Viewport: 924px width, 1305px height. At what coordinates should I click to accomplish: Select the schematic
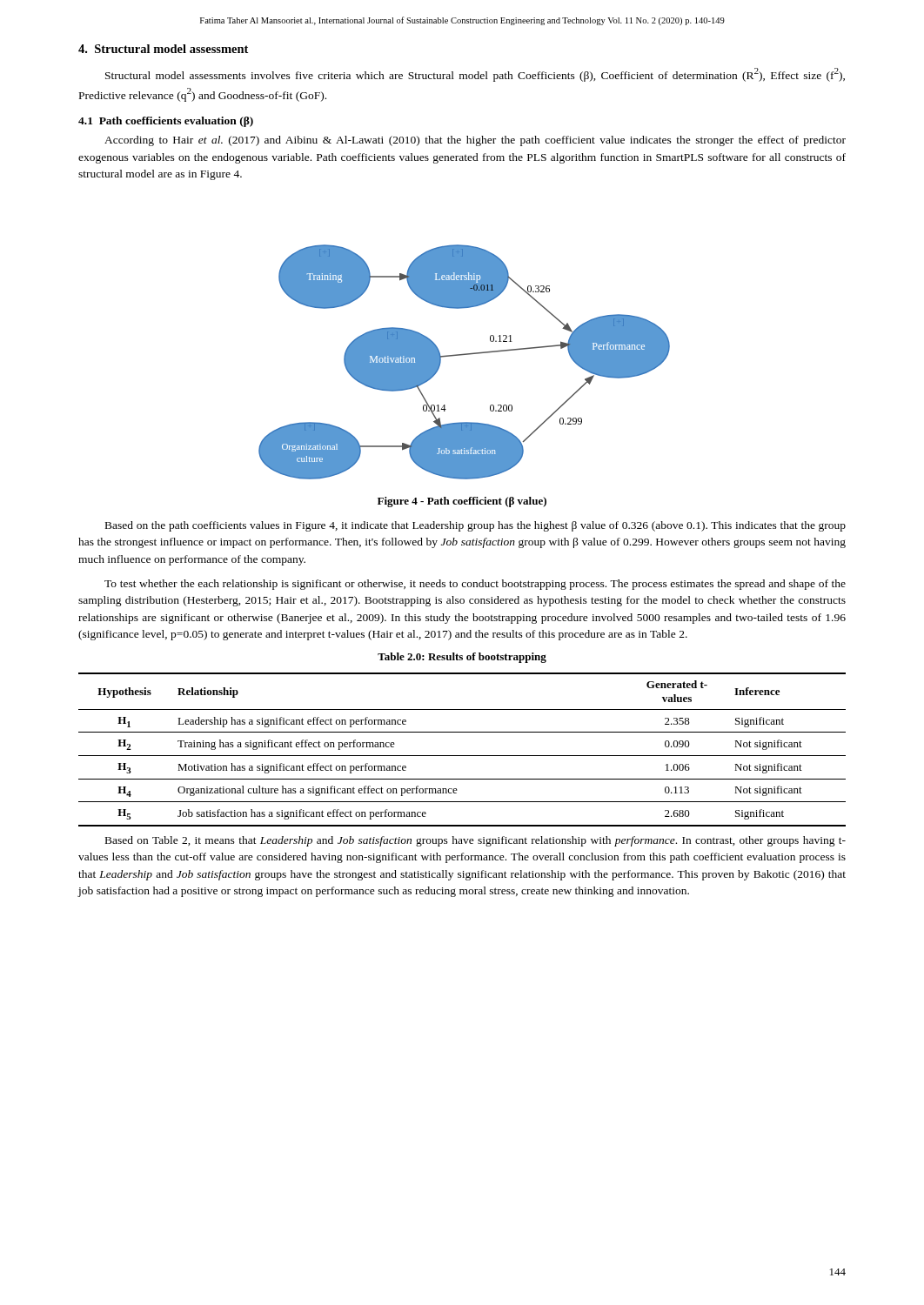coord(462,343)
